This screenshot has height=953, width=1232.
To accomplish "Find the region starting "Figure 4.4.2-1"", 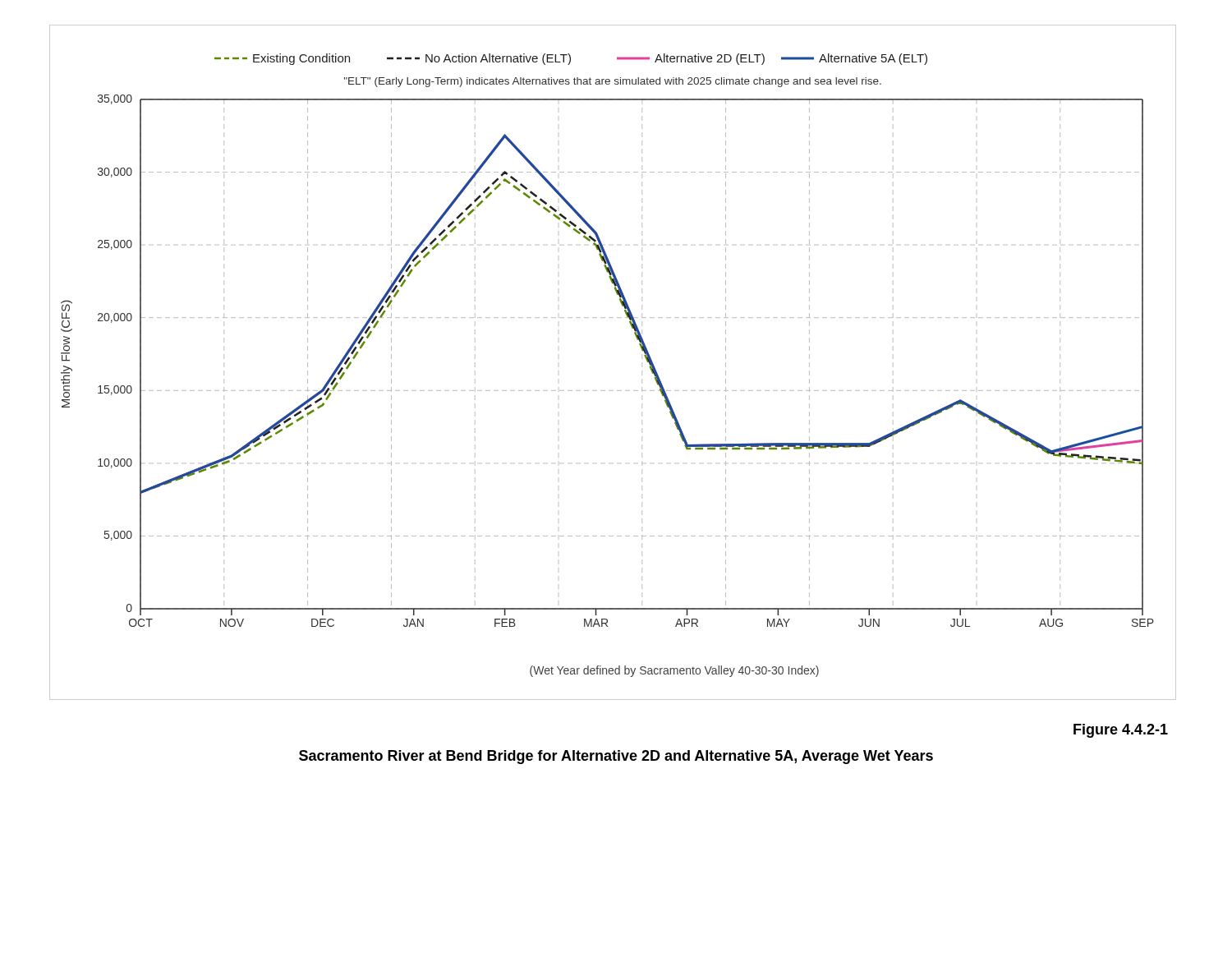I will tap(1120, 730).
